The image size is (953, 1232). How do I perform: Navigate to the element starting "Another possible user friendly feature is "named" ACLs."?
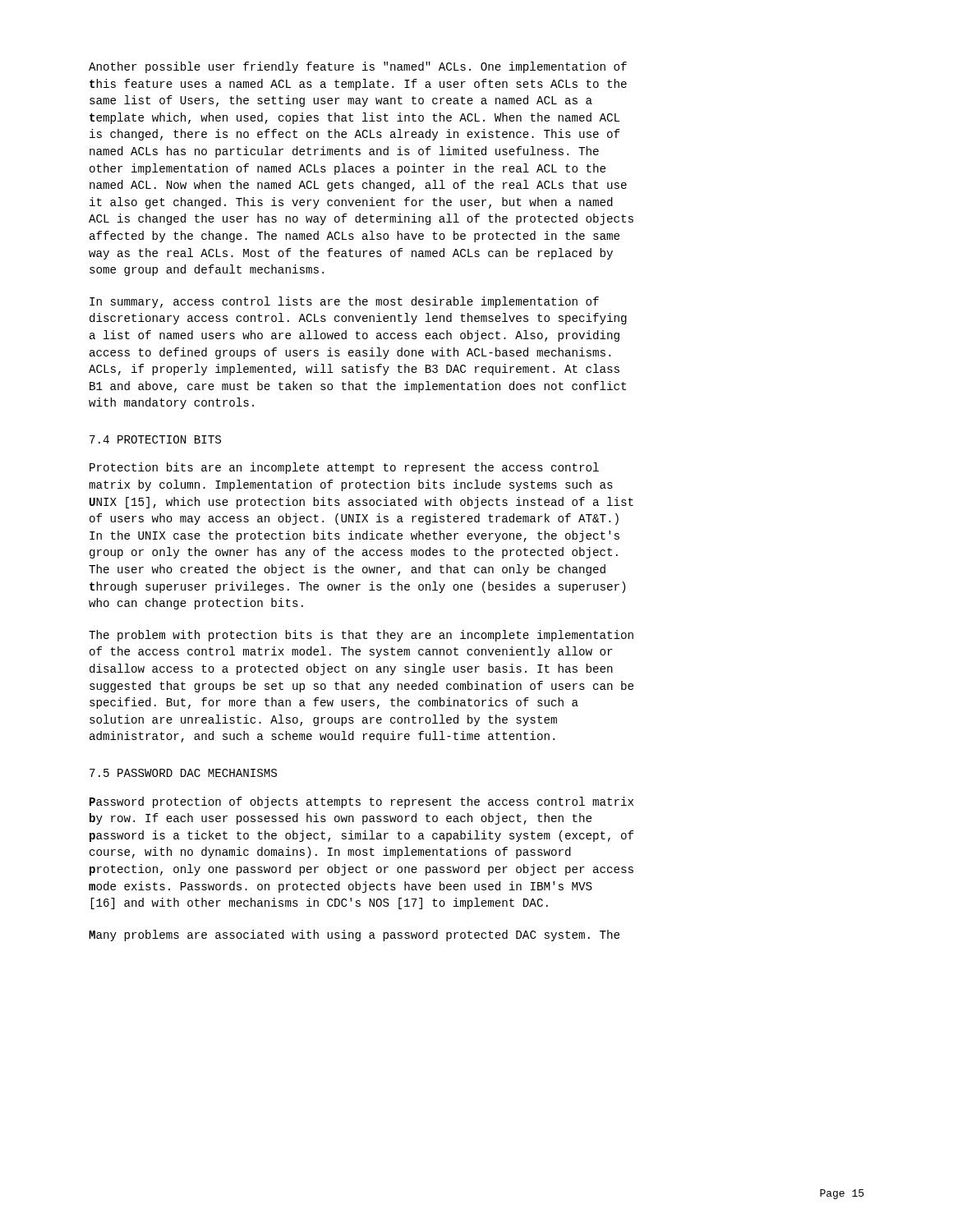[362, 169]
